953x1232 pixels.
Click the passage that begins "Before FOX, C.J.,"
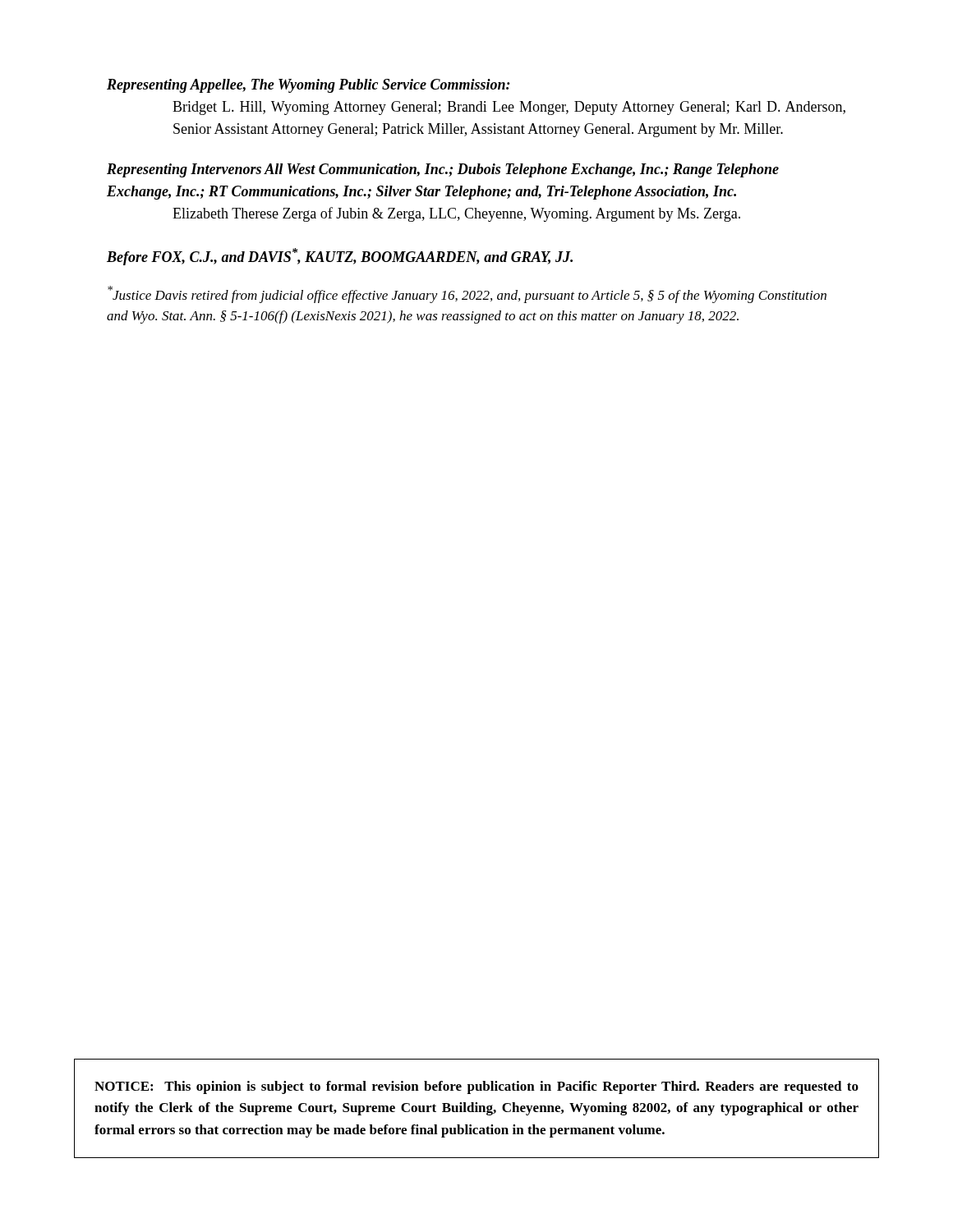[476, 256]
